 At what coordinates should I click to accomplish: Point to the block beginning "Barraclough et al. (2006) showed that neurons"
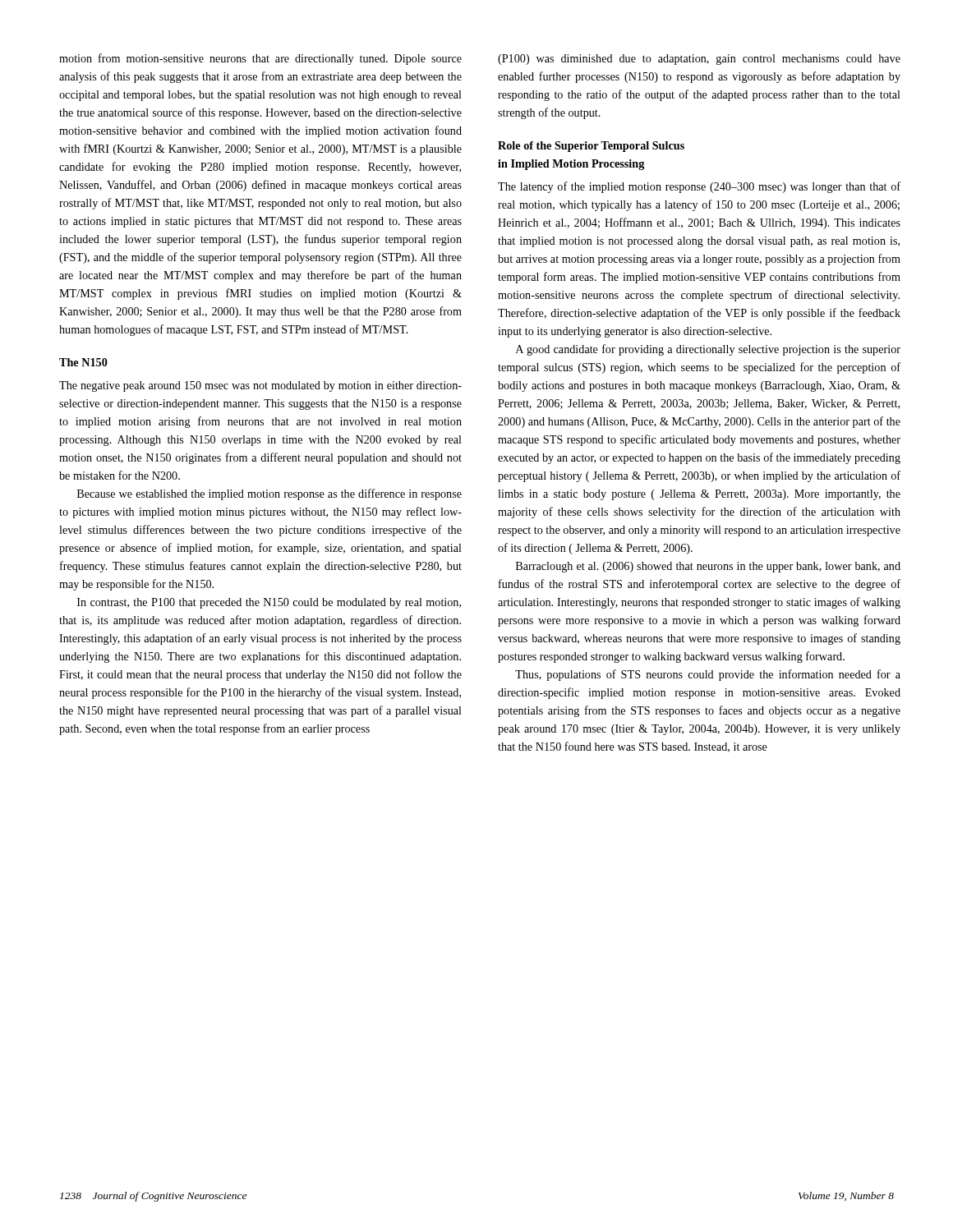(x=699, y=611)
